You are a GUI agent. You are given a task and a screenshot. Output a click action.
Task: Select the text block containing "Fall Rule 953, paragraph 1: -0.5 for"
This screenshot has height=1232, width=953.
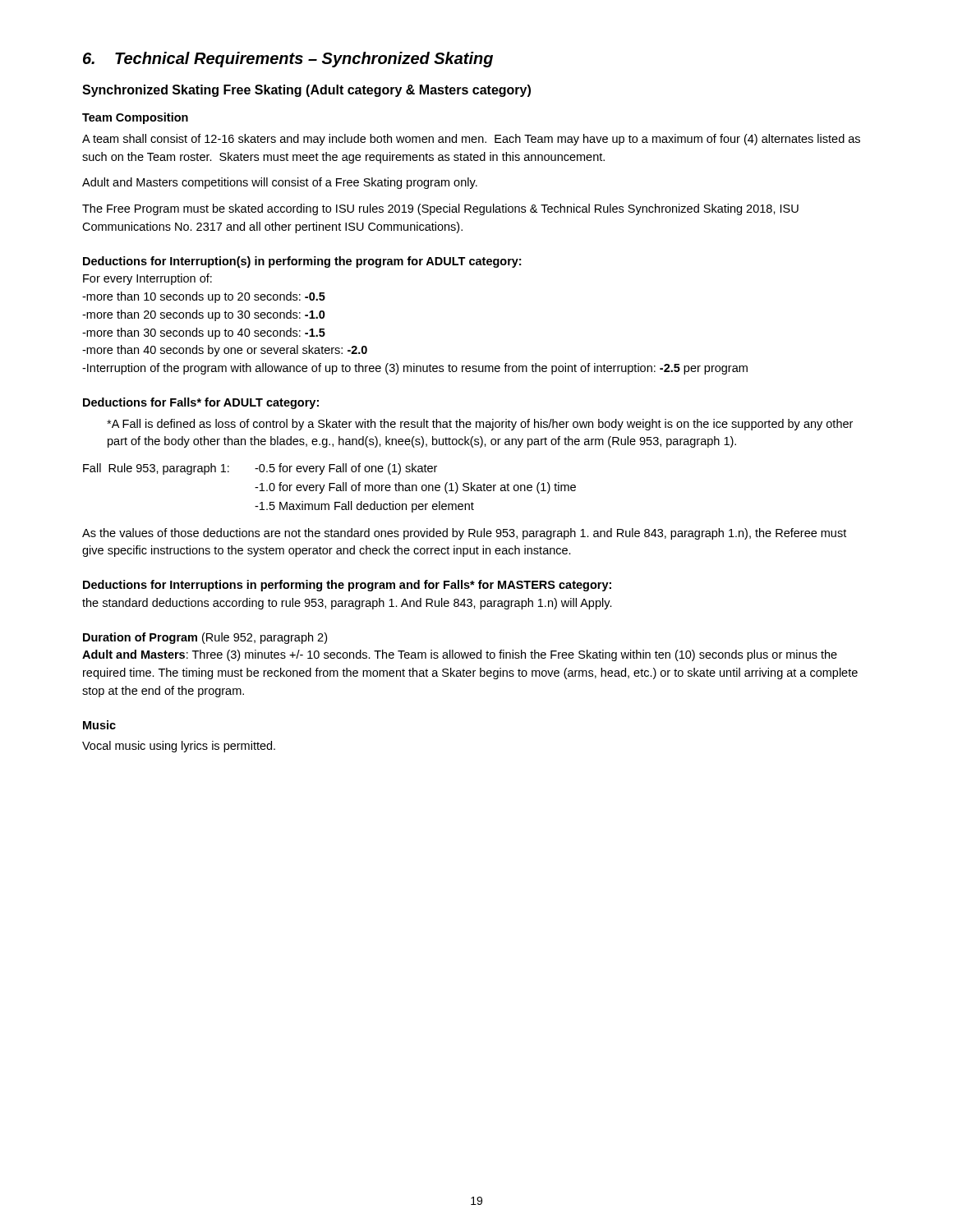point(476,488)
